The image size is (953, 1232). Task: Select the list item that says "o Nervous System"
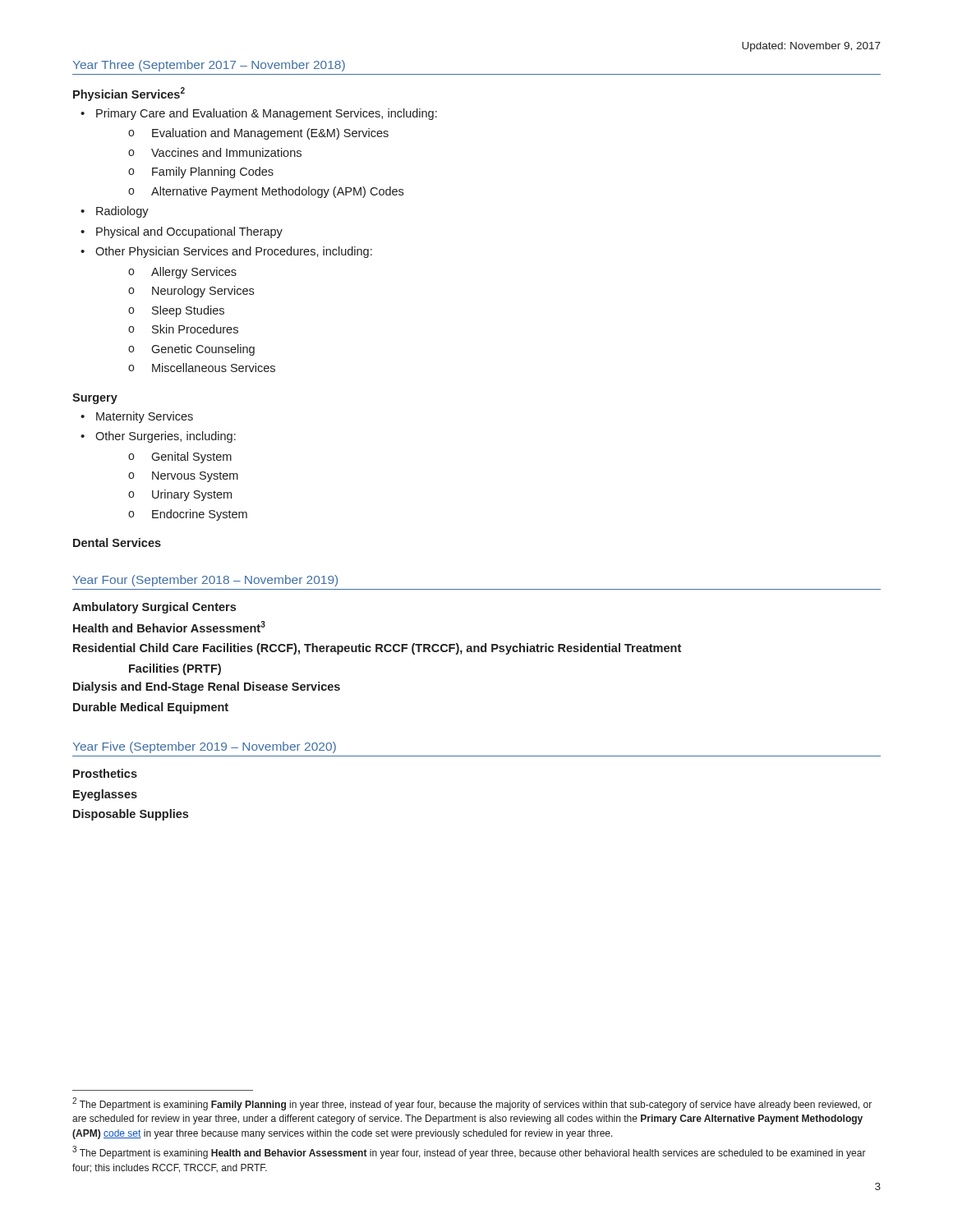[x=183, y=476]
